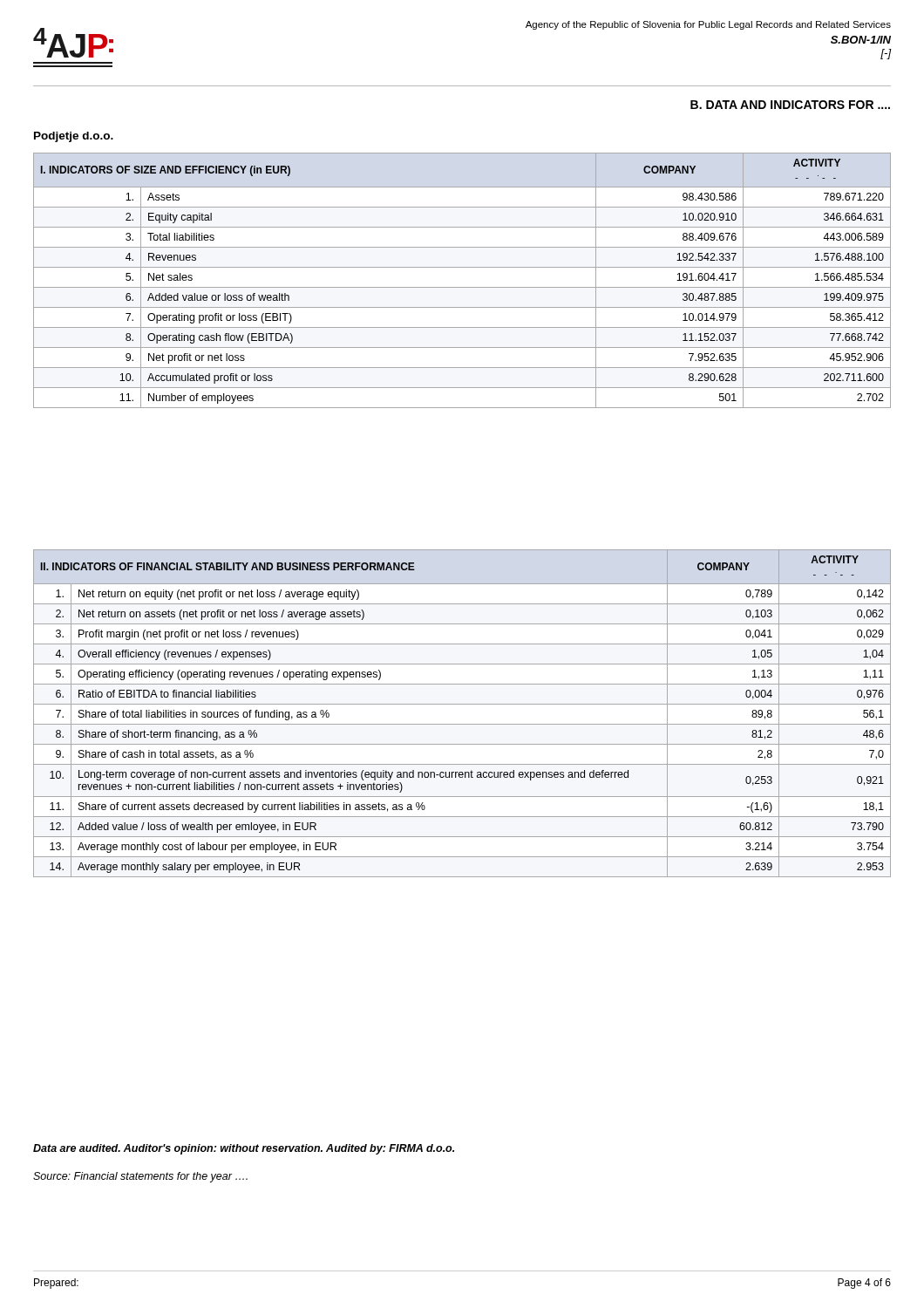Locate the table with the text "I. INDICATORS OF"
The width and height of the screenshot is (924, 1308).
tap(462, 280)
